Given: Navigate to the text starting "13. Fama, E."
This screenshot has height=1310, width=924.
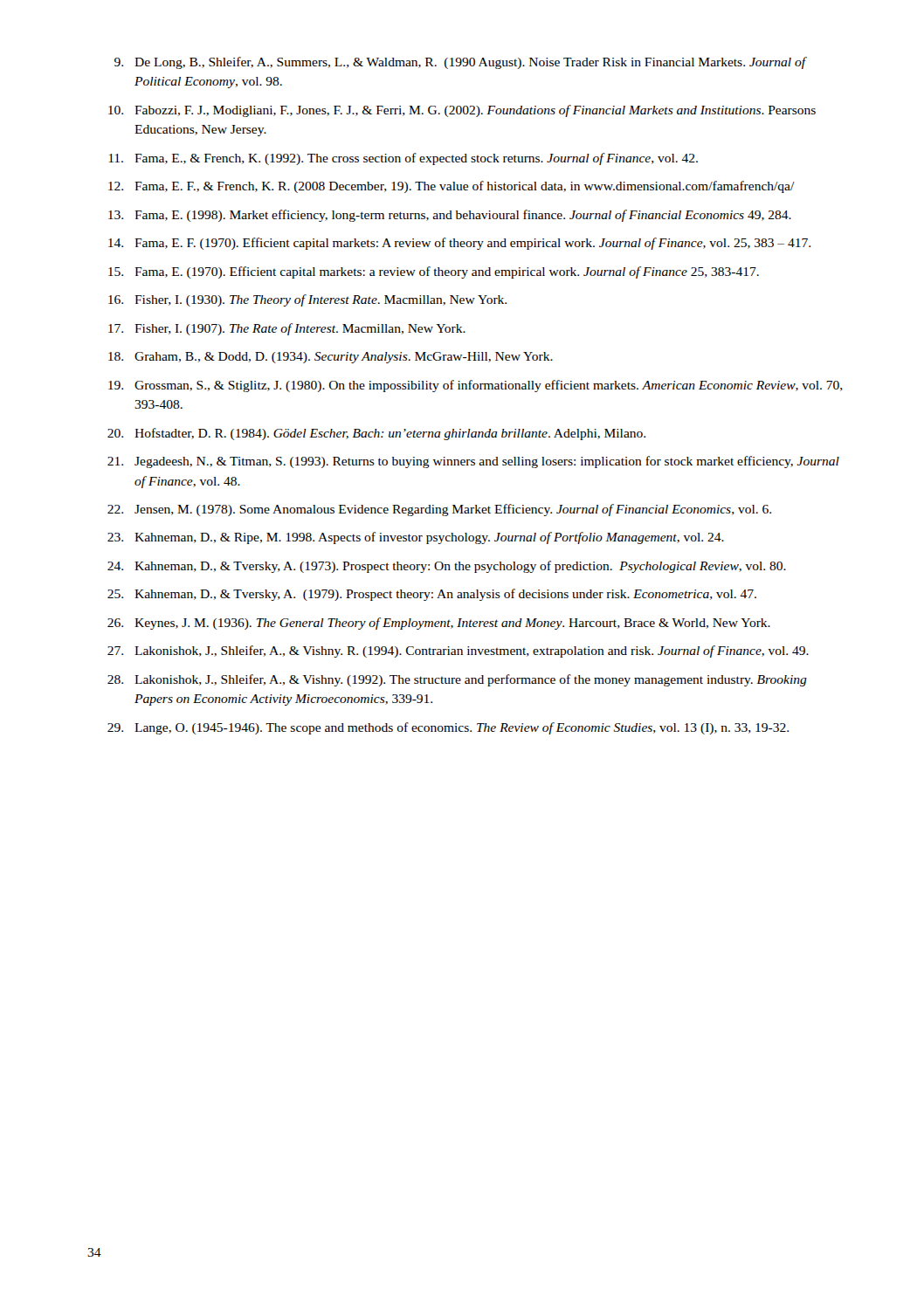Looking at the screenshot, I should [466, 215].
